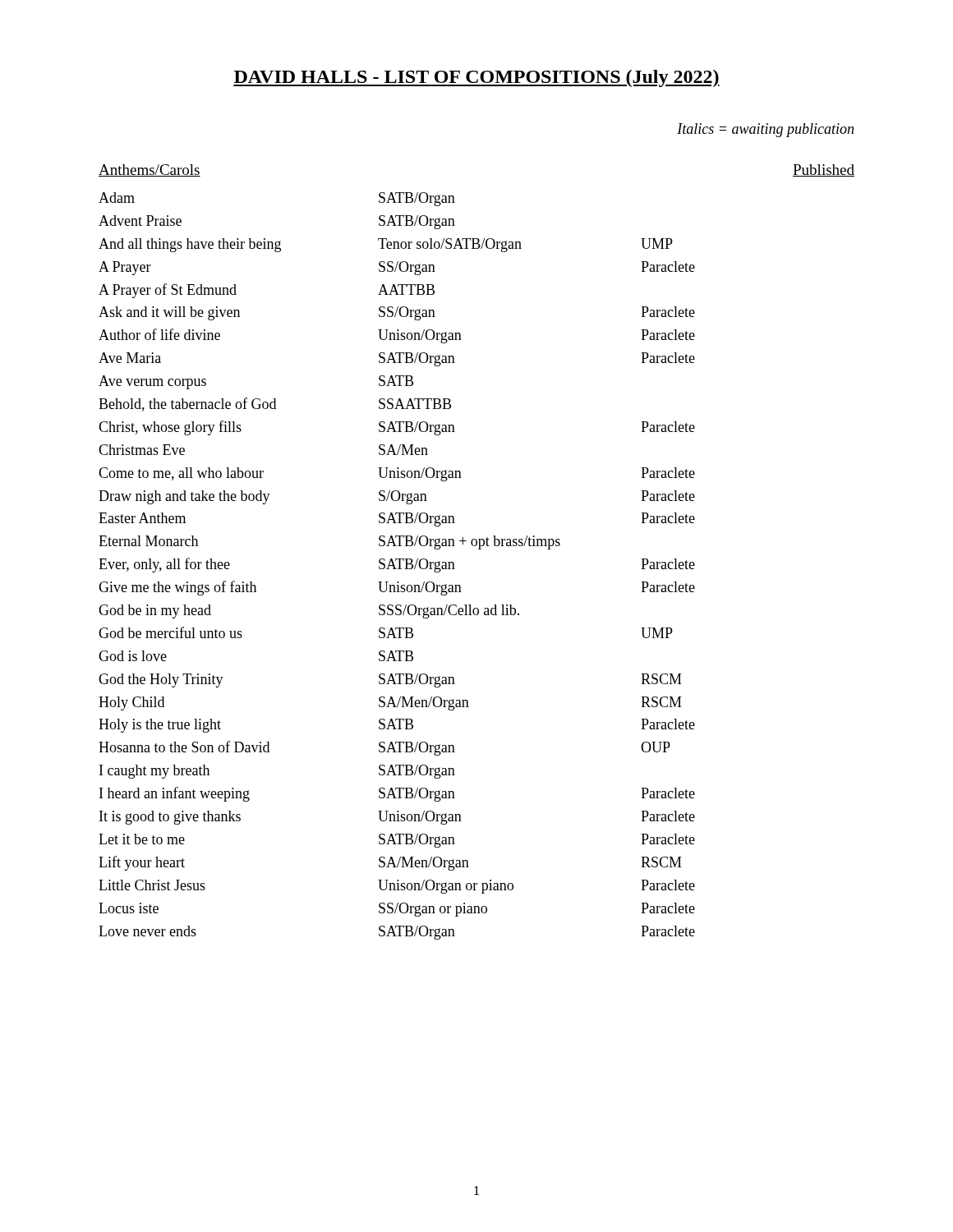
Task: Locate the text block starting "Ave verum corpus"
Action: pyautogui.click(x=370, y=382)
